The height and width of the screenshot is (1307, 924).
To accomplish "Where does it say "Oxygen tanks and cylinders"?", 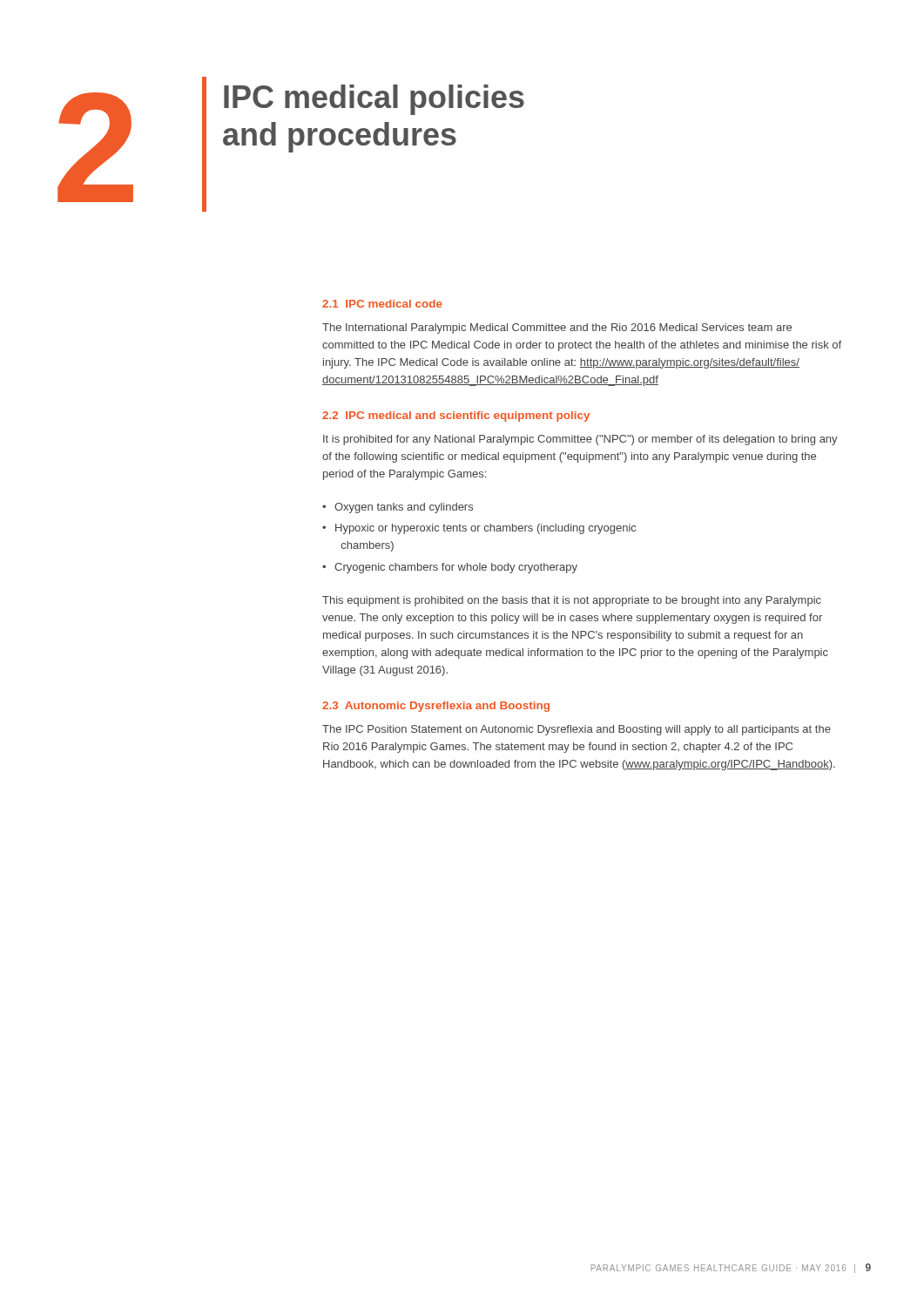I will tap(404, 507).
